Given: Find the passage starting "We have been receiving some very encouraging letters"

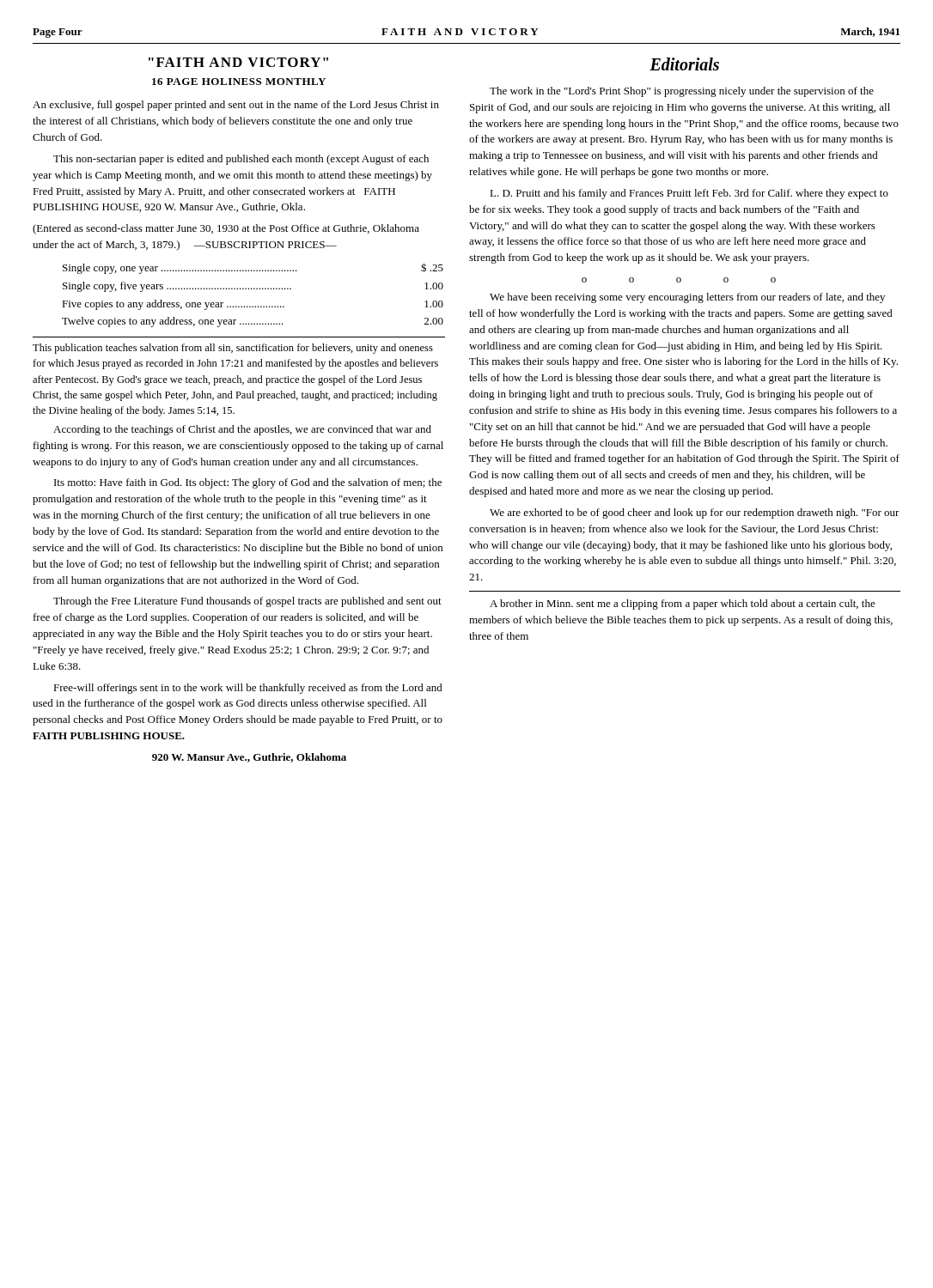Looking at the screenshot, I should coord(685,395).
